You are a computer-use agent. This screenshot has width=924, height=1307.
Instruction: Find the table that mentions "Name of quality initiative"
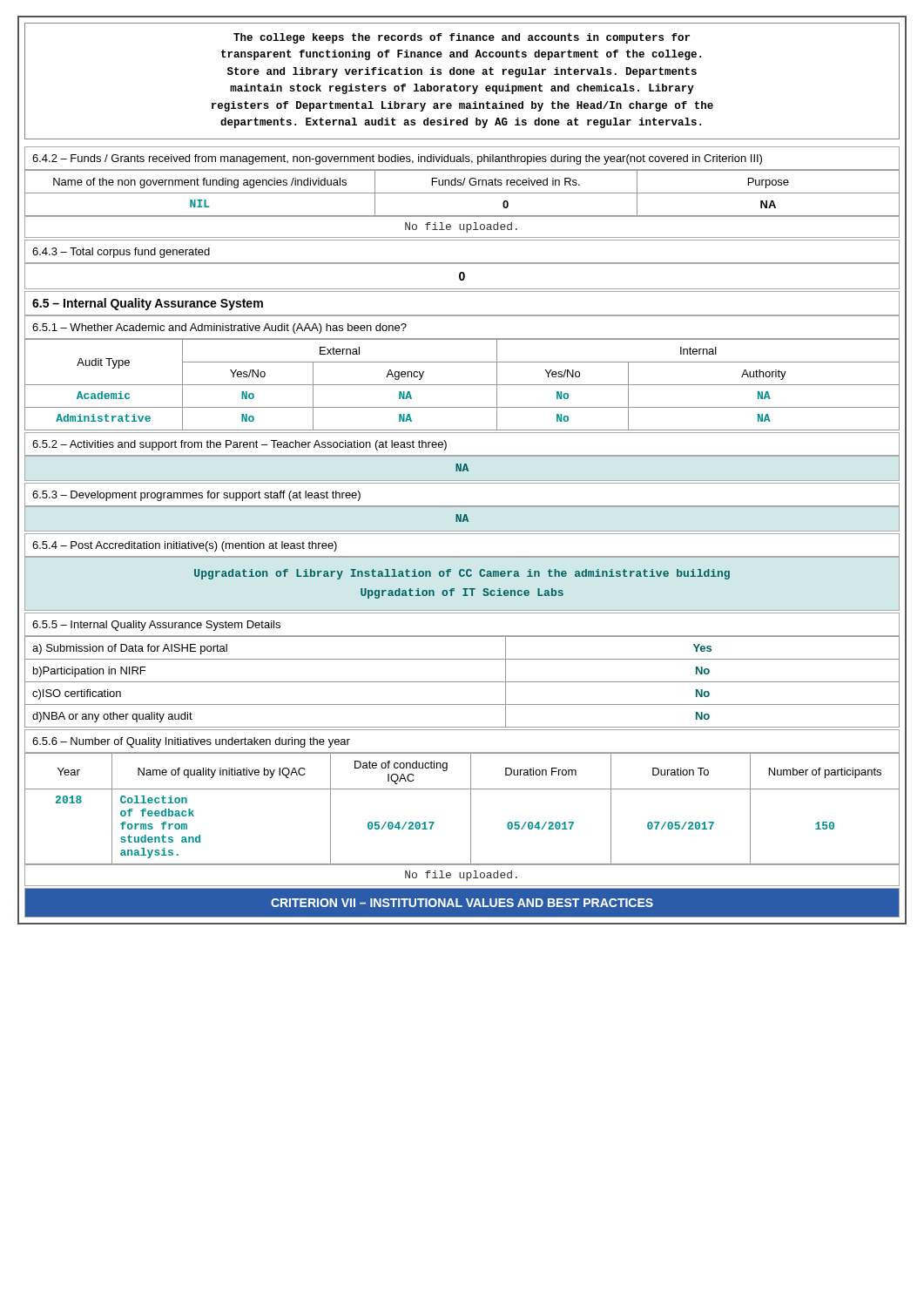point(462,809)
